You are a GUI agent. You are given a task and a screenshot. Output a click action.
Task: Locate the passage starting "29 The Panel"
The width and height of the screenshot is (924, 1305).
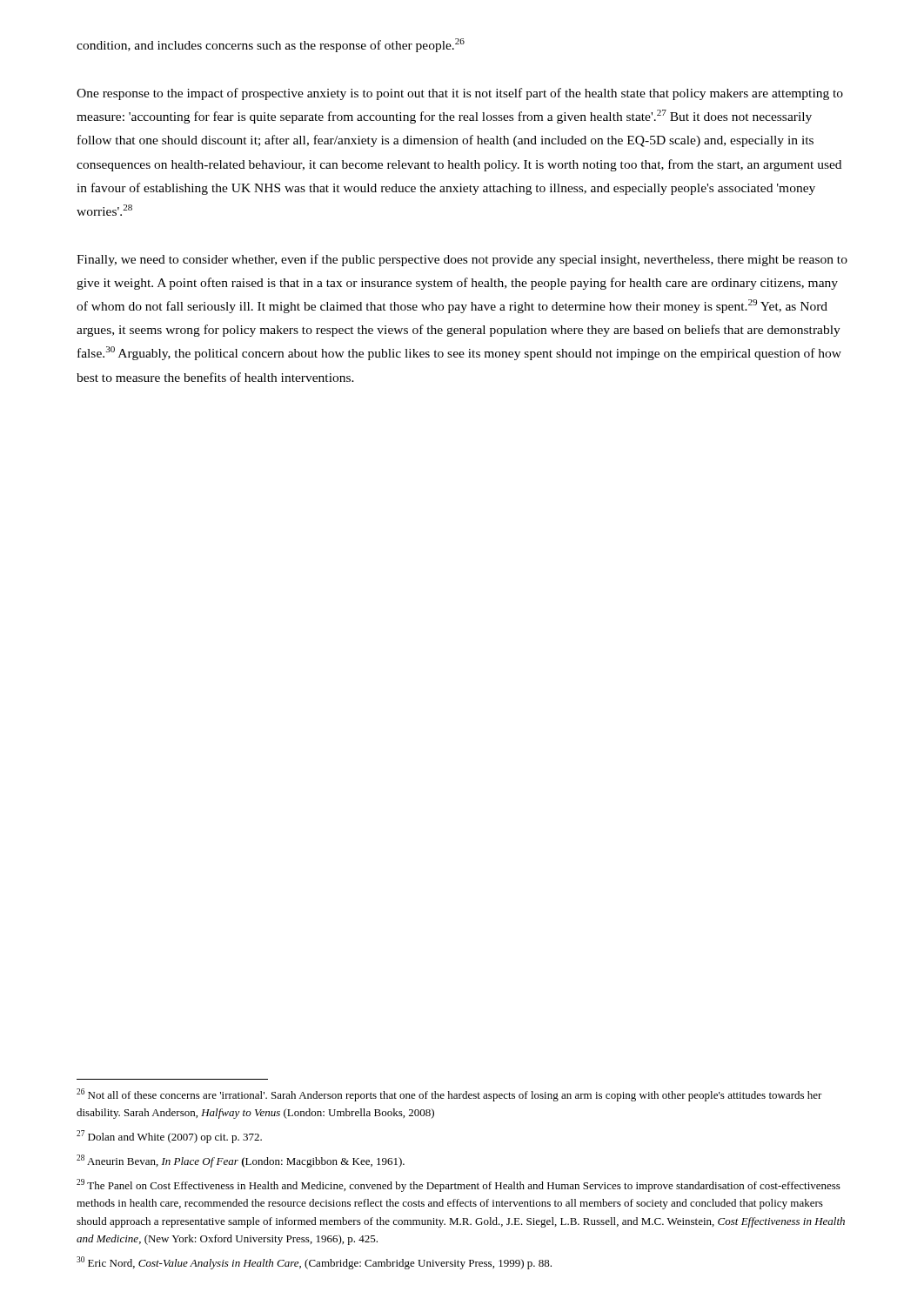(x=461, y=1211)
